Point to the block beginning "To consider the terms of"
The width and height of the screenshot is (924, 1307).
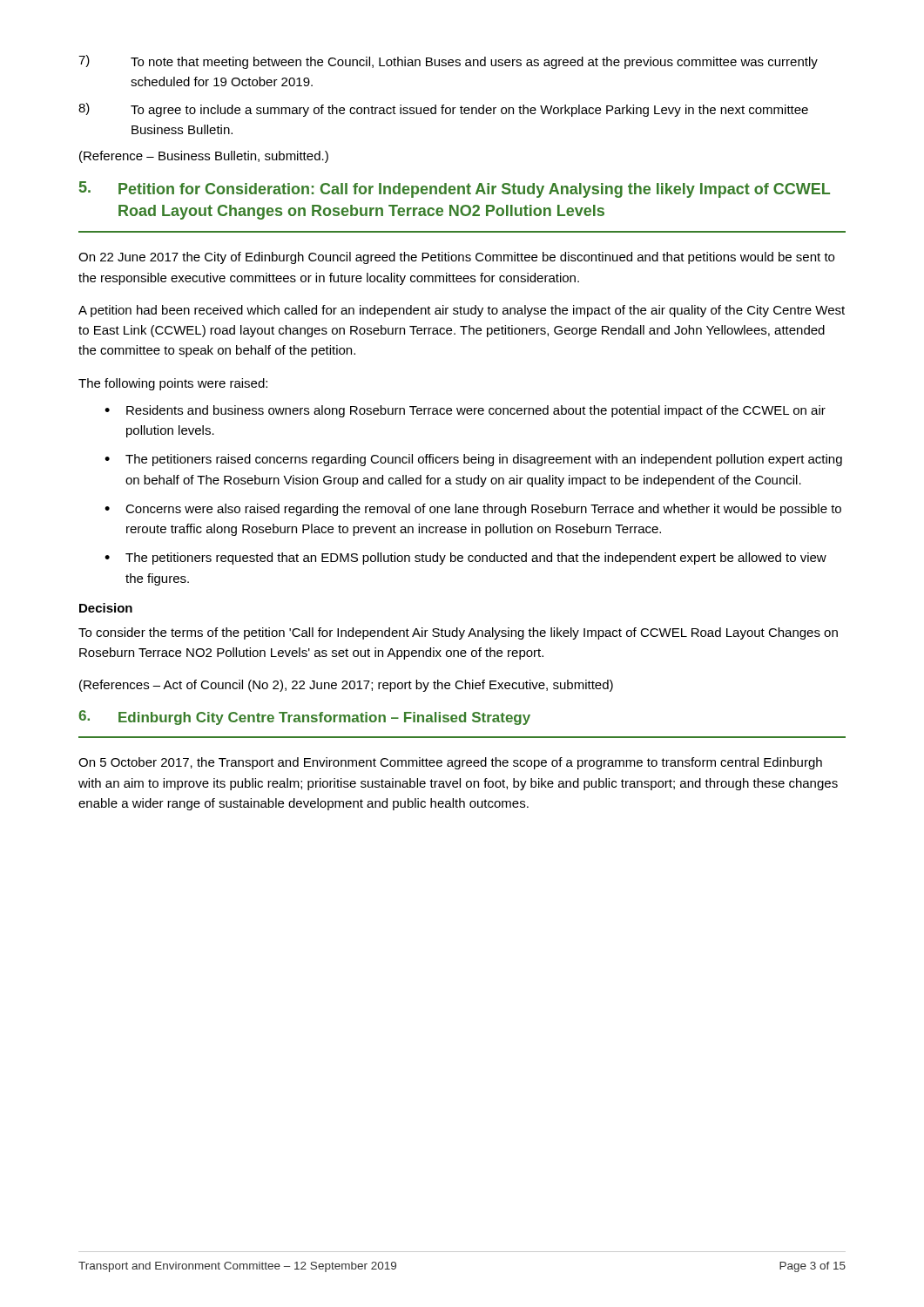coord(458,642)
